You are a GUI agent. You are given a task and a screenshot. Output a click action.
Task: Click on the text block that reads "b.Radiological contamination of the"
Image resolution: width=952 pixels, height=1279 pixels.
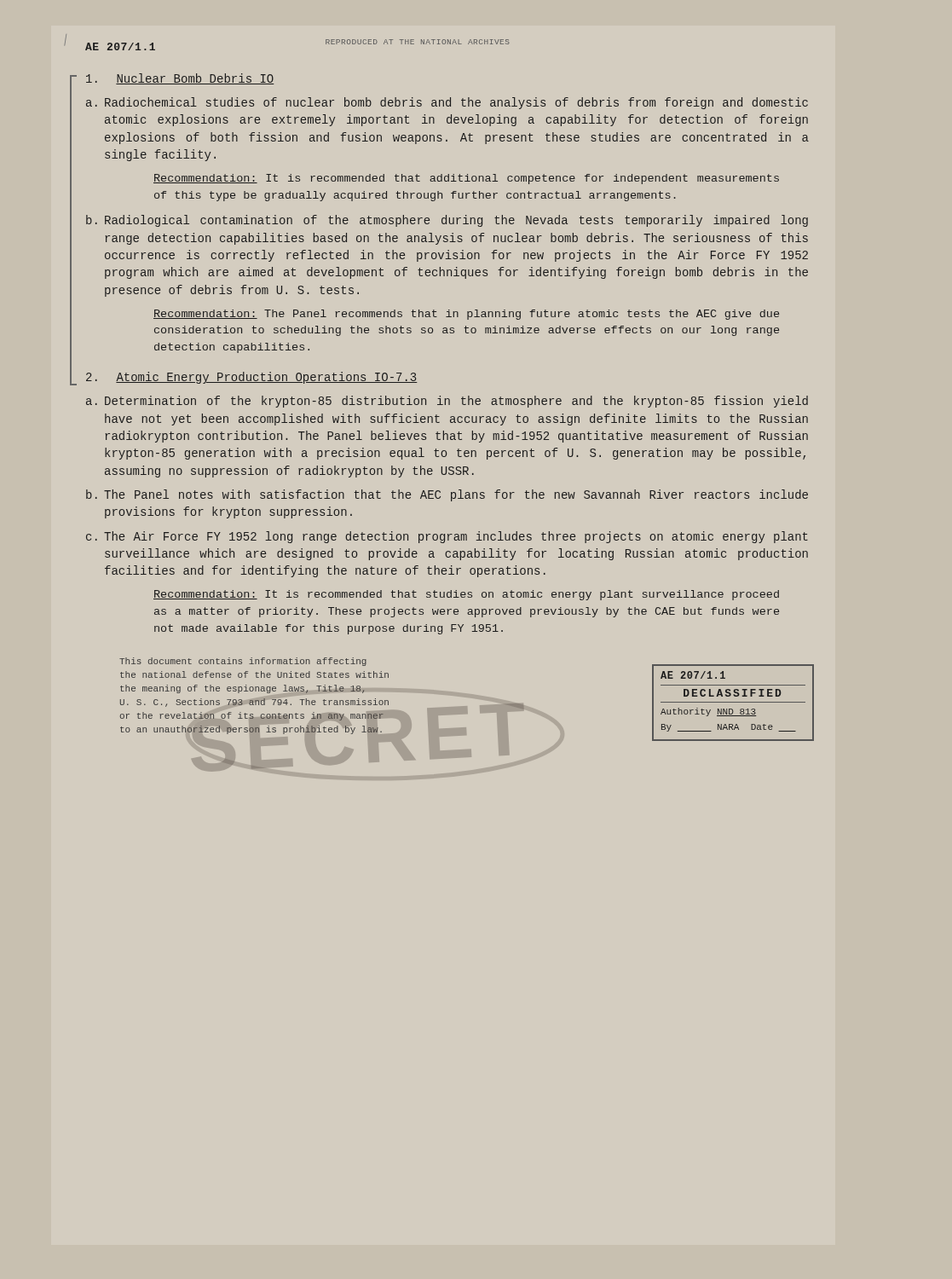pyautogui.click(x=447, y=256)
